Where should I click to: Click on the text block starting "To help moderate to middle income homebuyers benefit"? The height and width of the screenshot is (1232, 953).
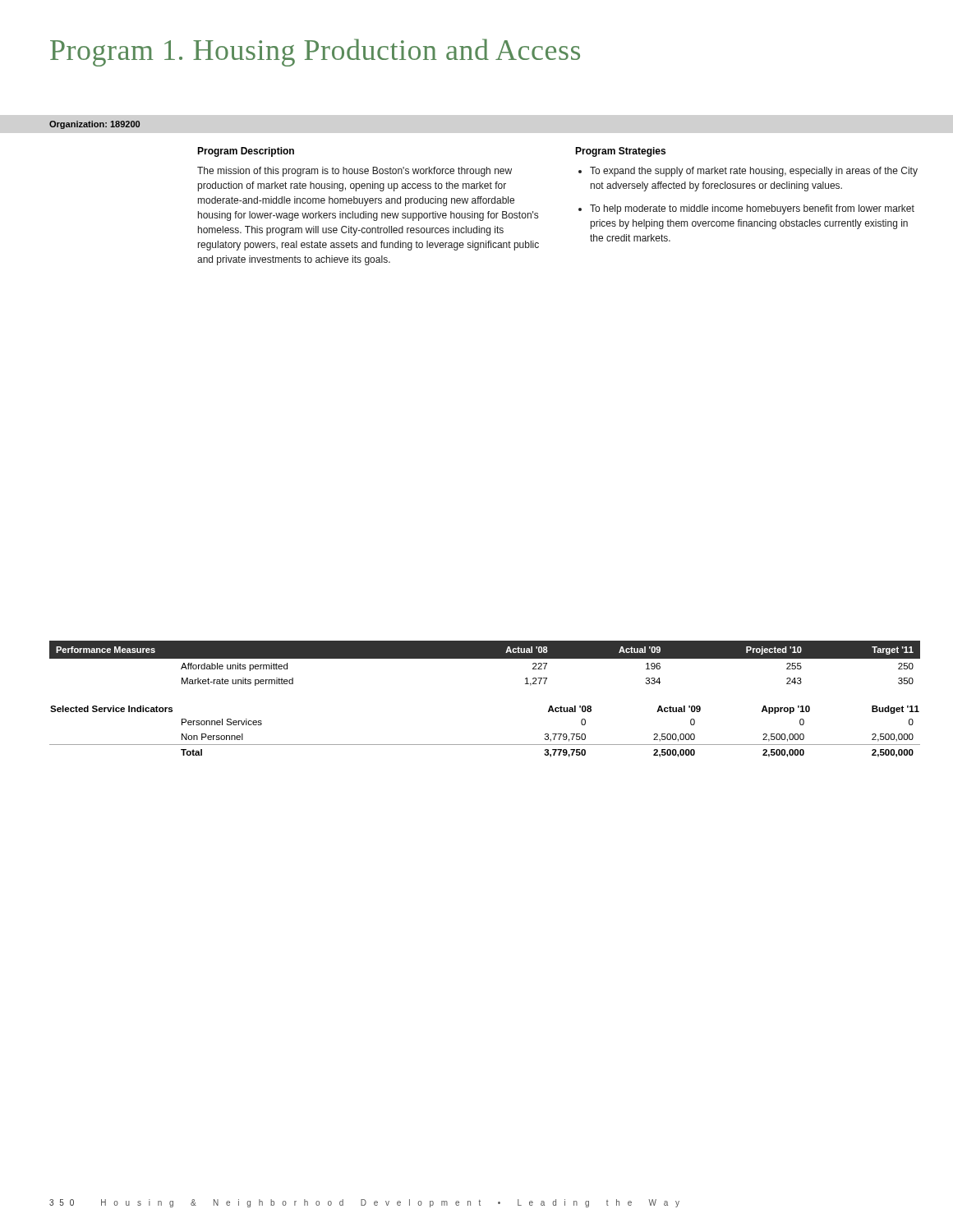[x=752, y=223]
